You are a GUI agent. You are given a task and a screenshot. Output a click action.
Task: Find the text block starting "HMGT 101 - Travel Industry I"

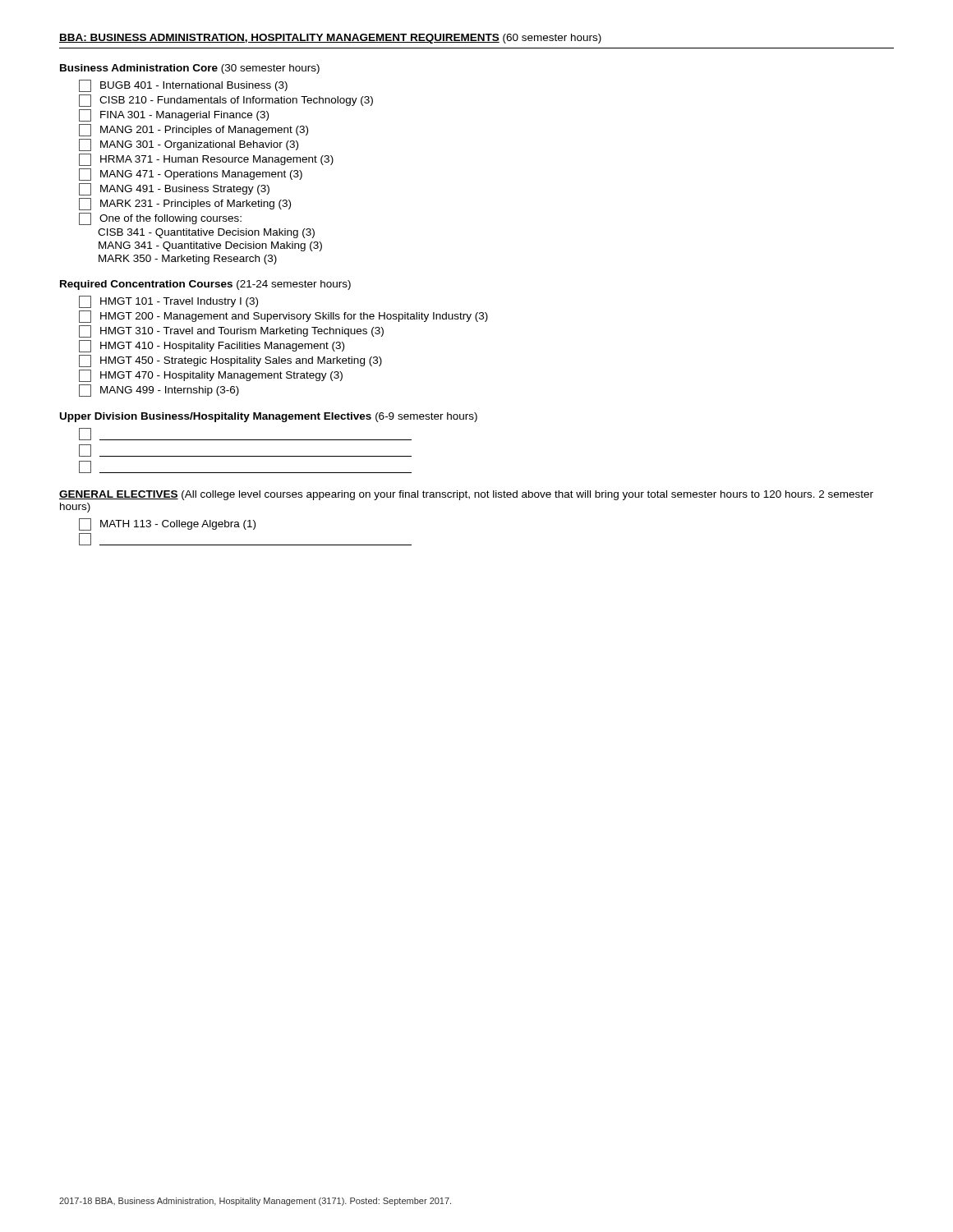169,301
